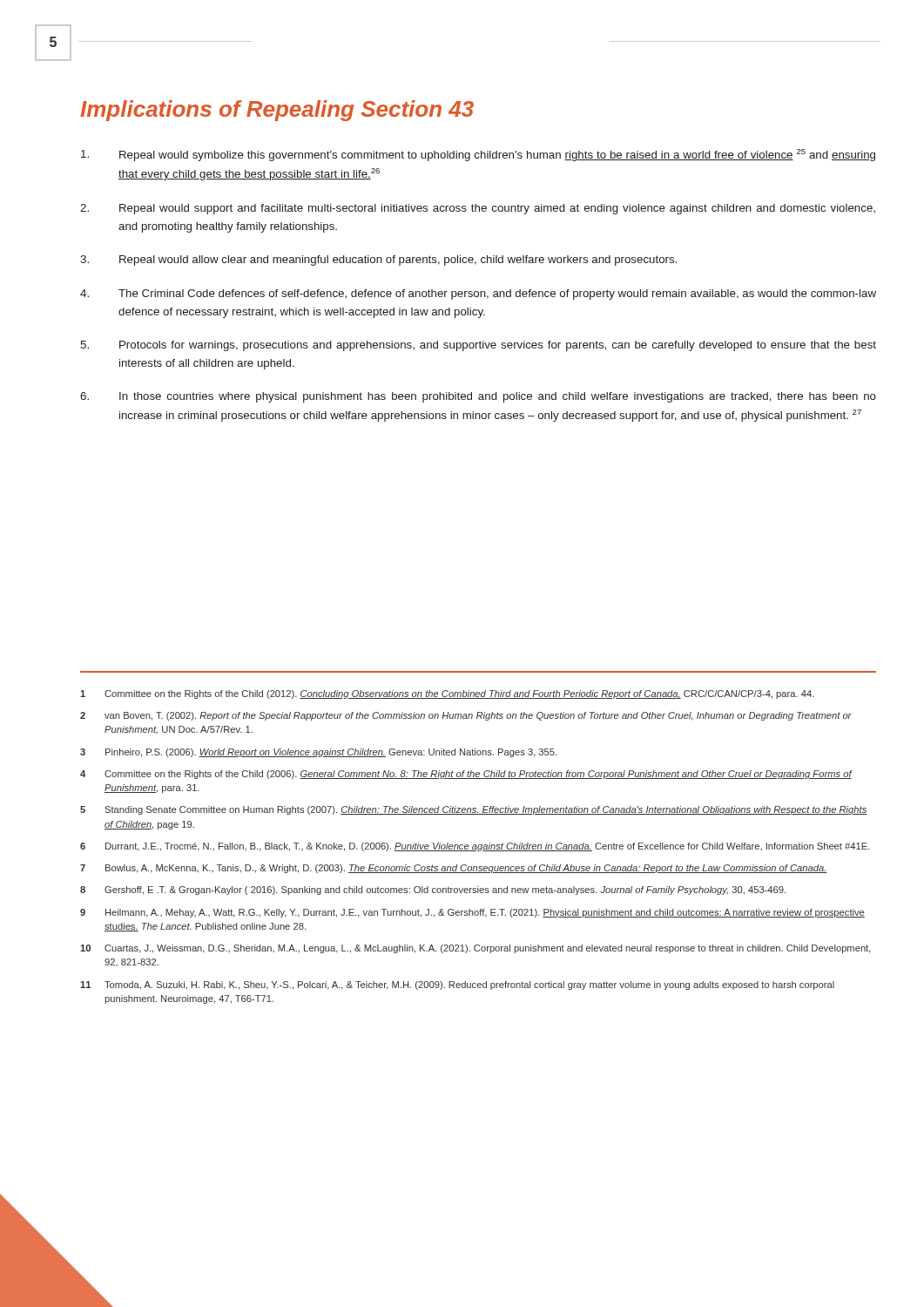The image size is (924, 1307).
Task: Select the footnote that reads "4 Committee on the Rights of the"
Action: pyautogui.click(x=478, y=781)
